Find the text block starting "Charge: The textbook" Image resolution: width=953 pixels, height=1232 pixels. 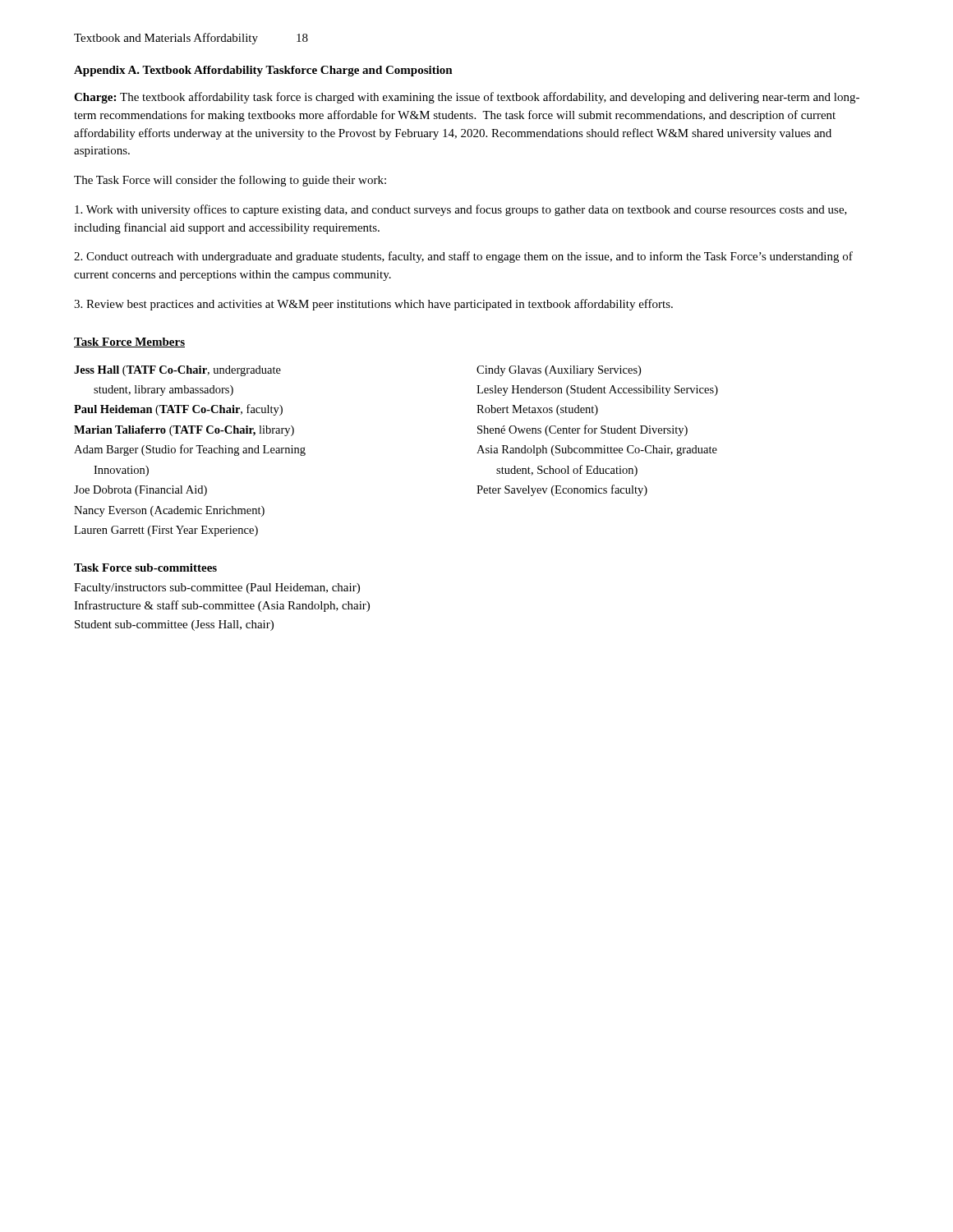point(467,124)
